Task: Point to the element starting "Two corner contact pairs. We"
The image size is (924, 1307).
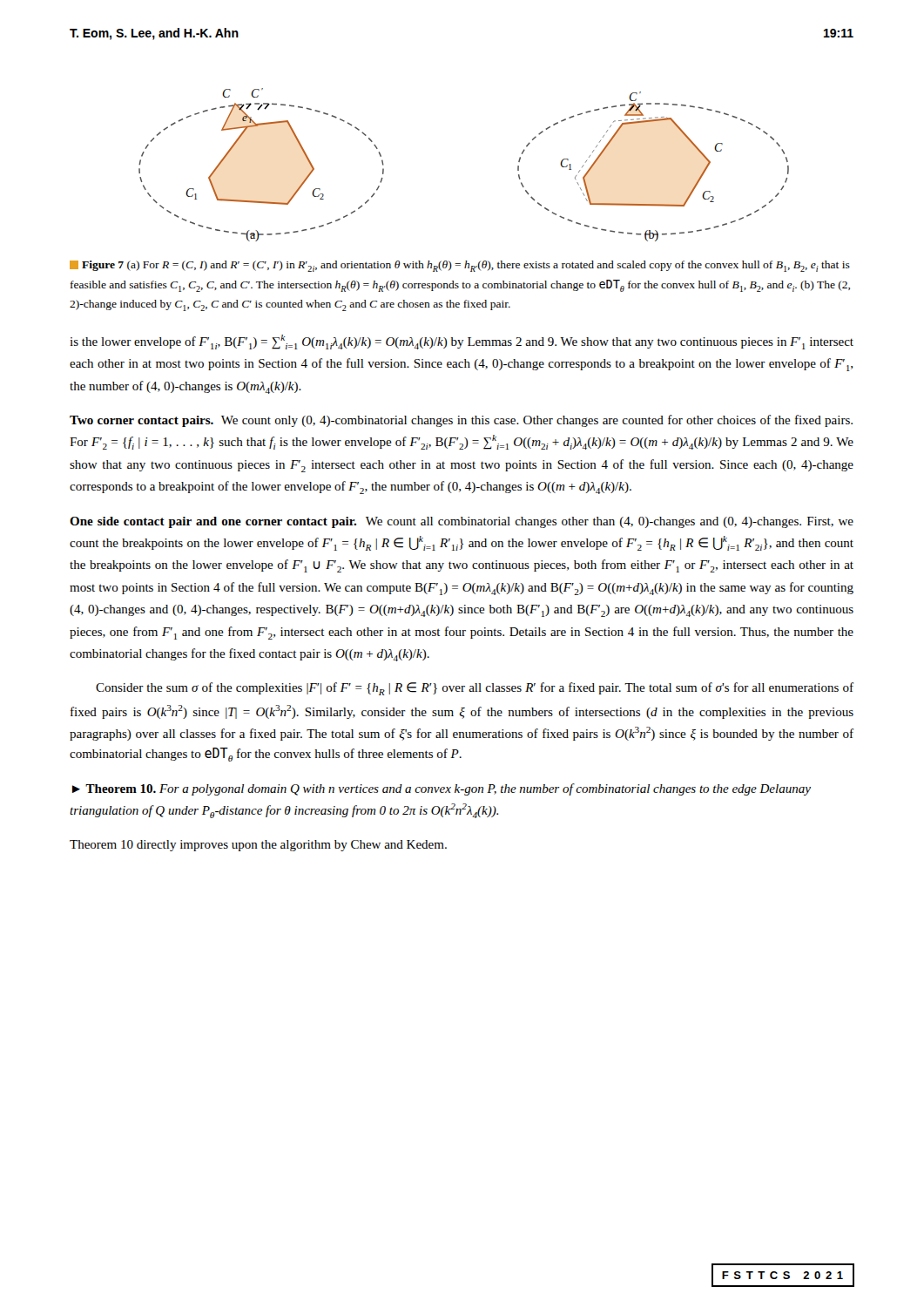Action: [462, 454]
